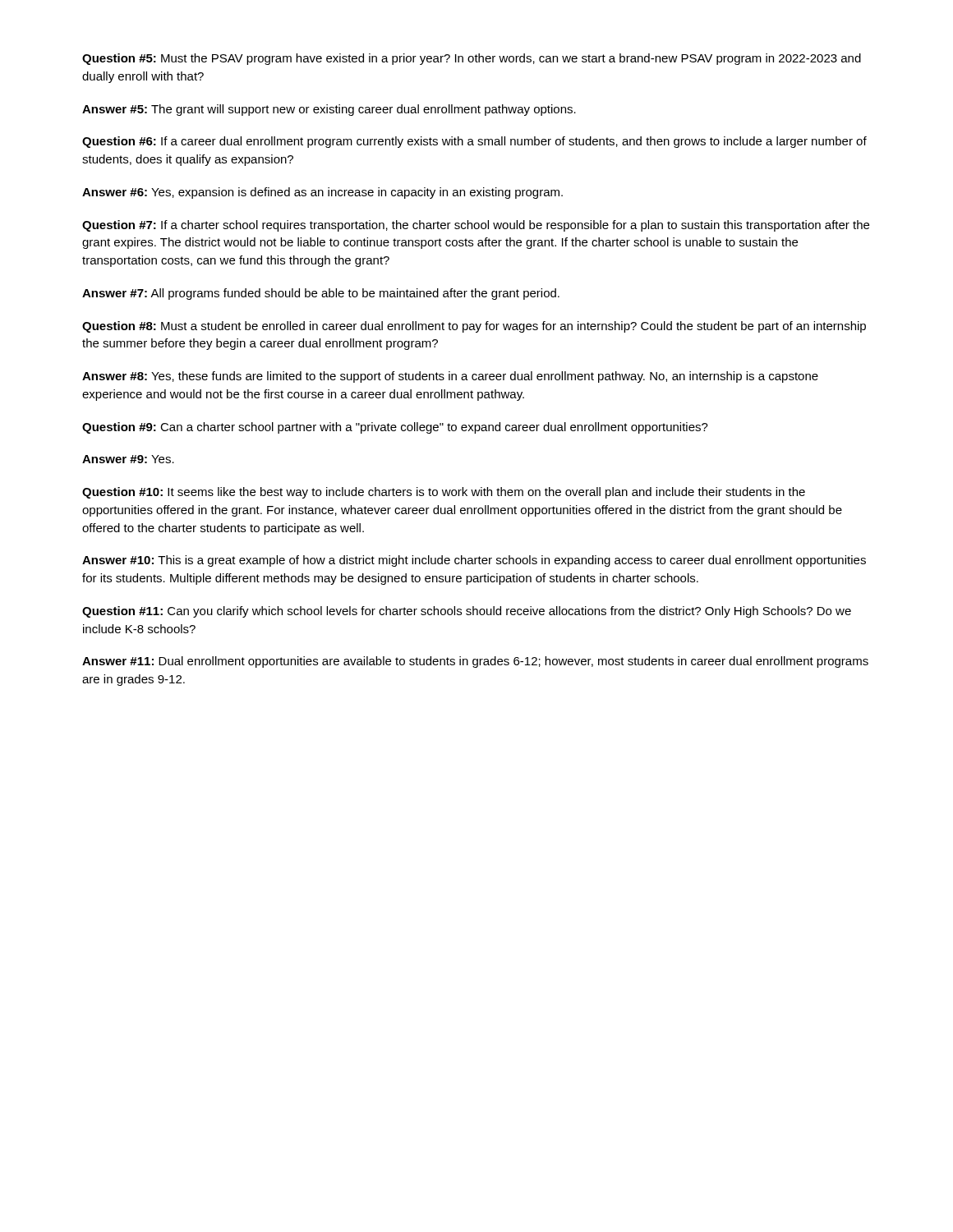Find the text block containing "Answer #7: All programs funded"
Screen dimensions: 1232x953
321,293
